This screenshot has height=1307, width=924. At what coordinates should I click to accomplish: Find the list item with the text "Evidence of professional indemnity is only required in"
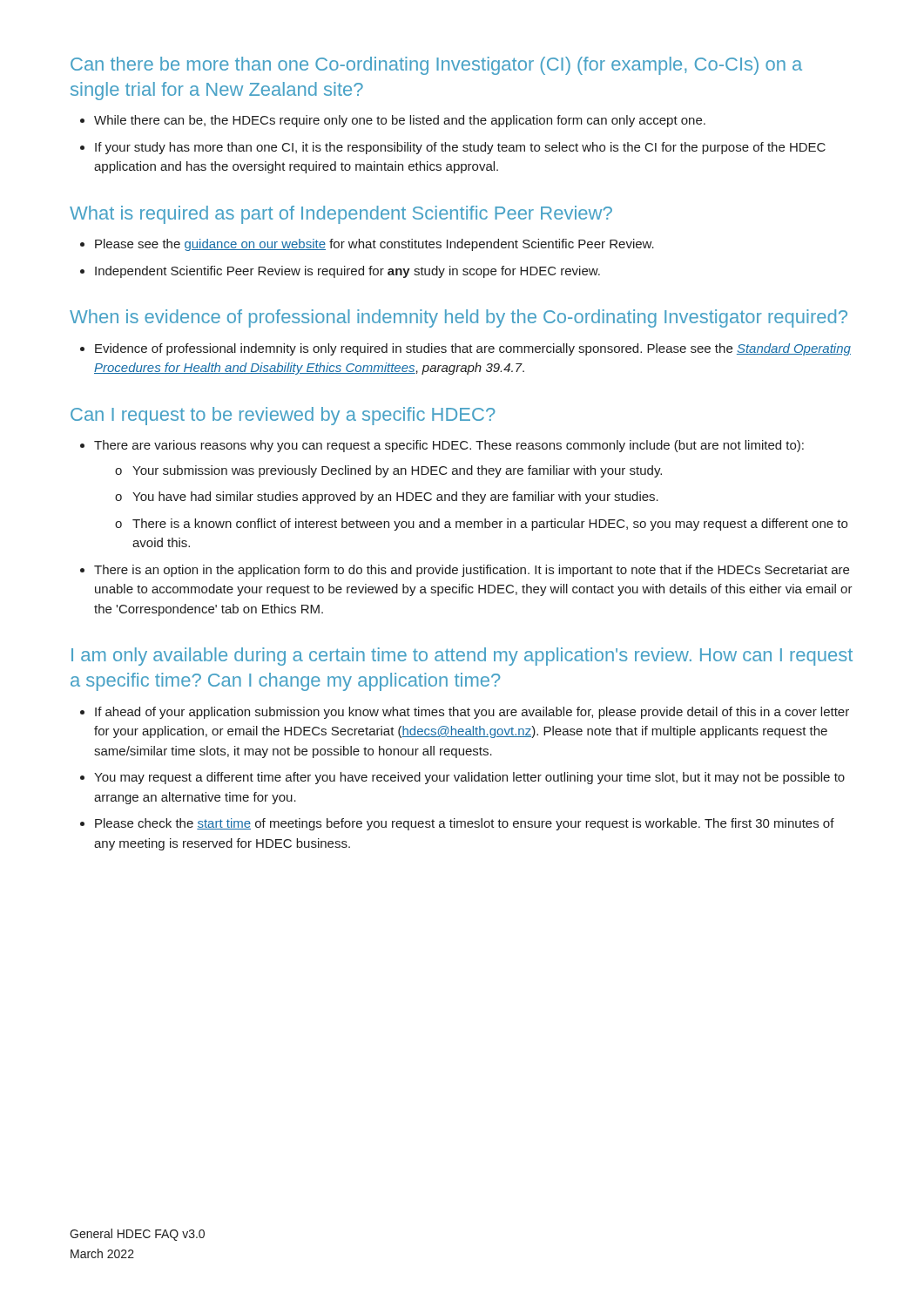pyautogui.click(x=462, y=358)
